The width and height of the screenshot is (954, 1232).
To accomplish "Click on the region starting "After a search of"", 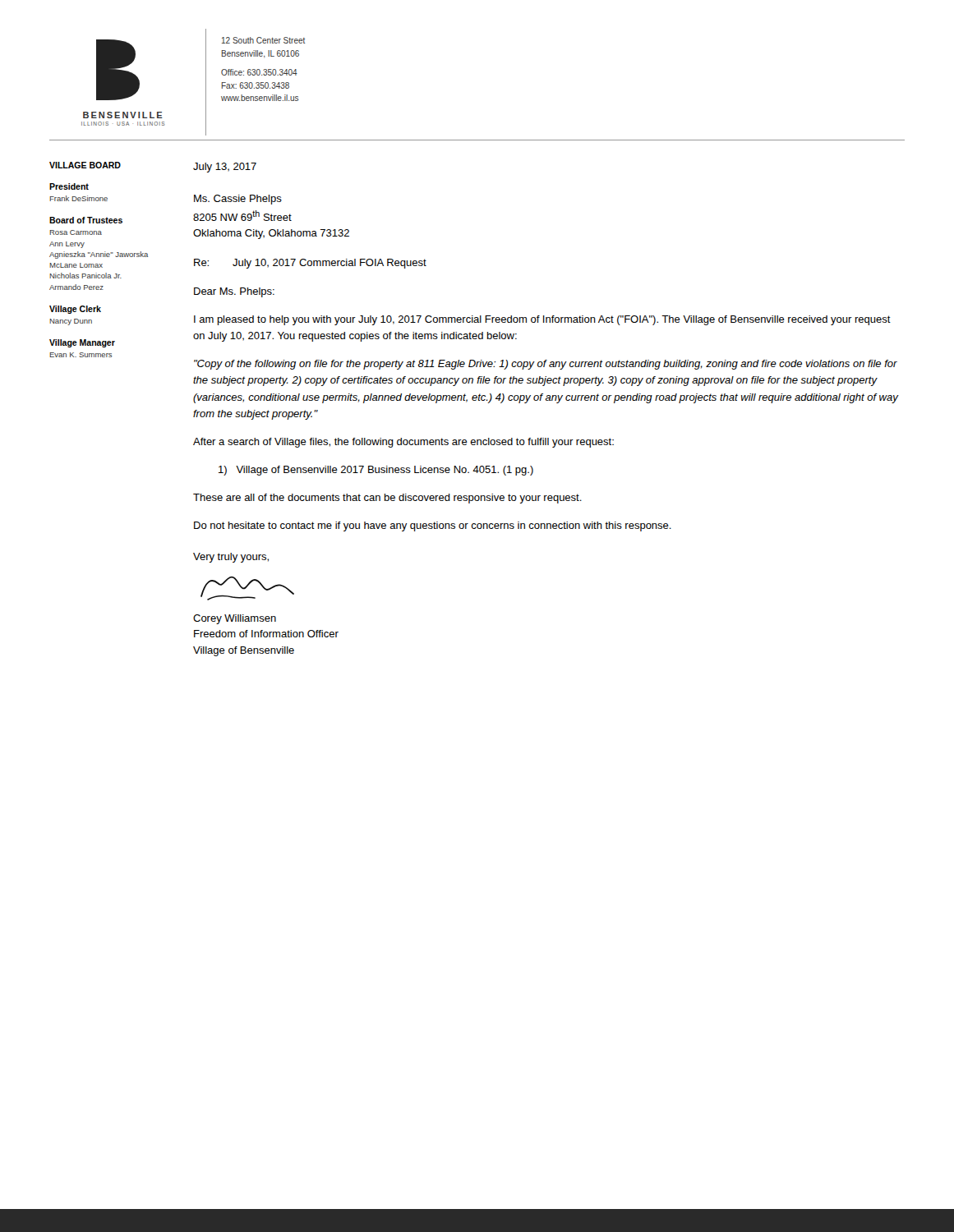I will (x=404, y=441).
